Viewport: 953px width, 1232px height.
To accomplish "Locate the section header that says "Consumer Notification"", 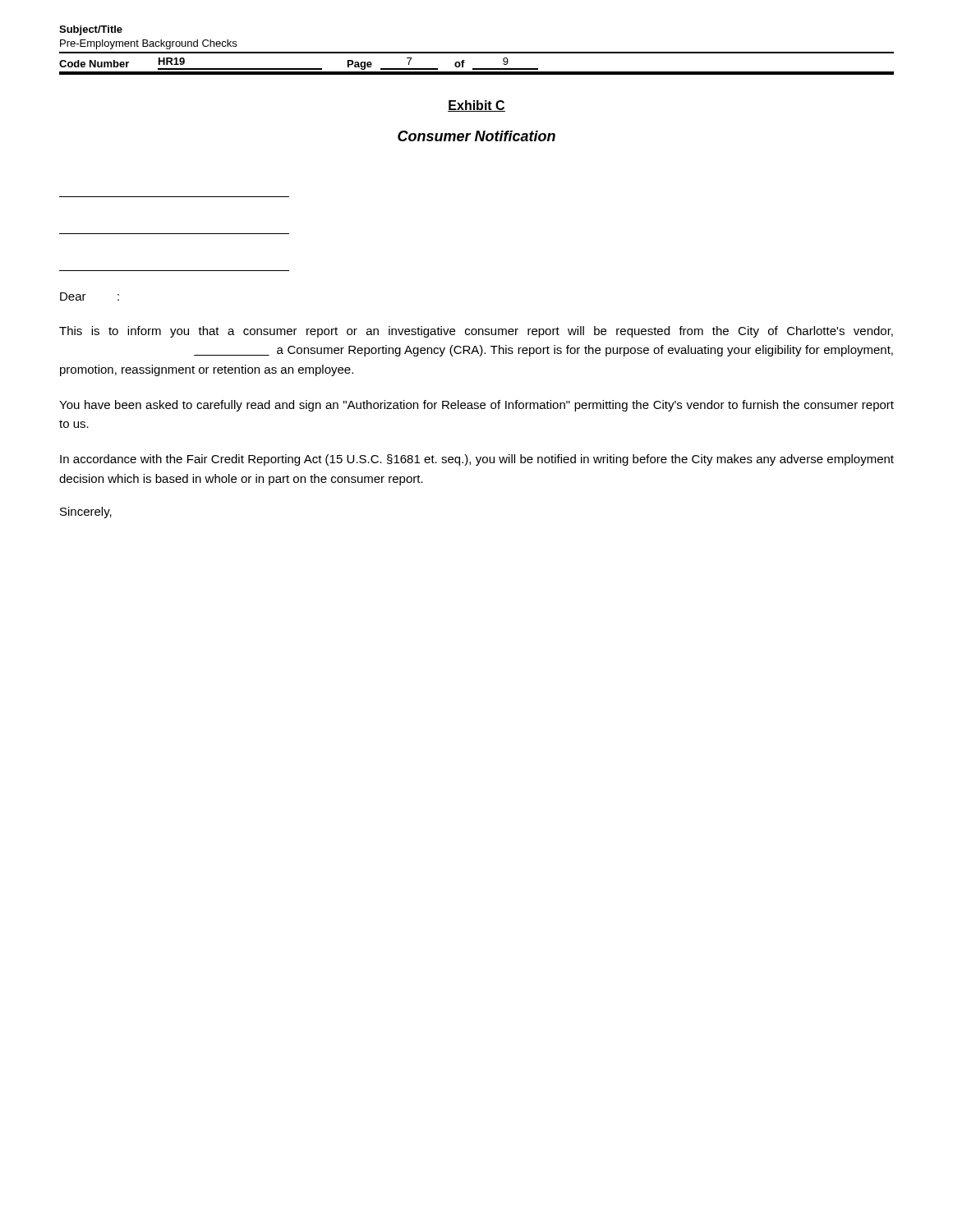I will pyautogui.click(x=476, y=136).
